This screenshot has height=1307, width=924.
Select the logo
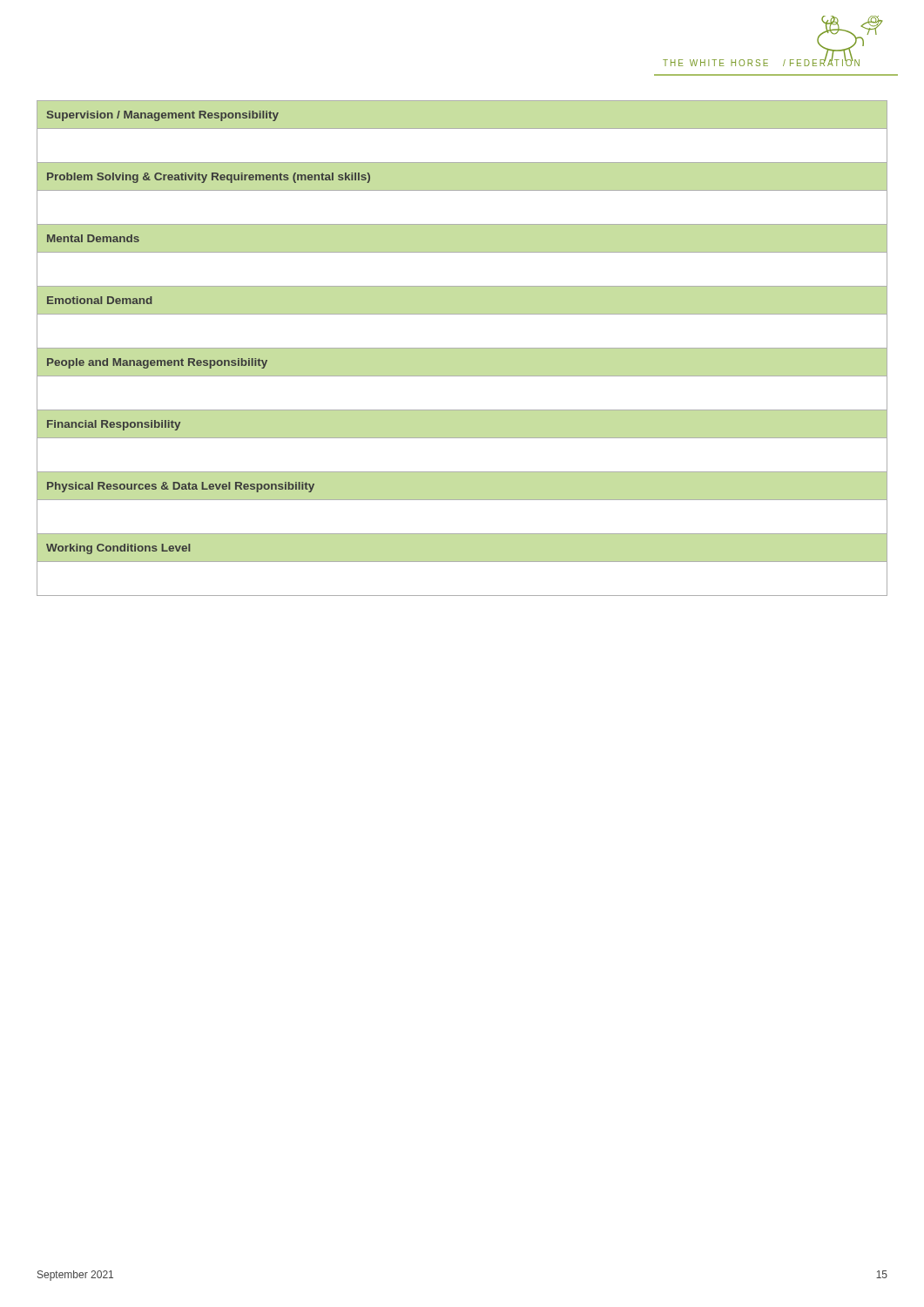pyautogui.click(x=776, y=51)
